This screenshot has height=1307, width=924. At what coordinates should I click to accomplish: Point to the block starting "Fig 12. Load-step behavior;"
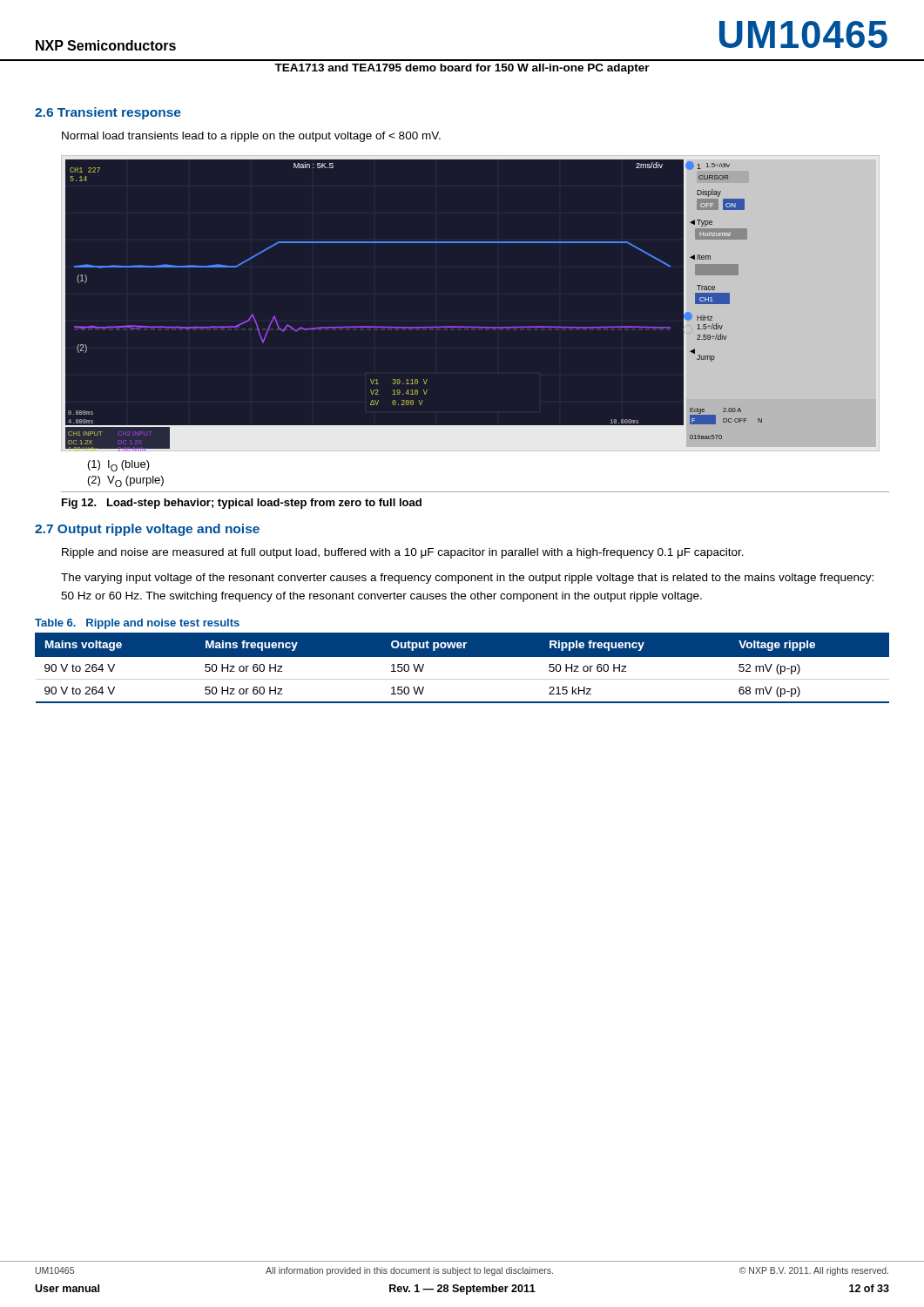click(x=241, y=503)
